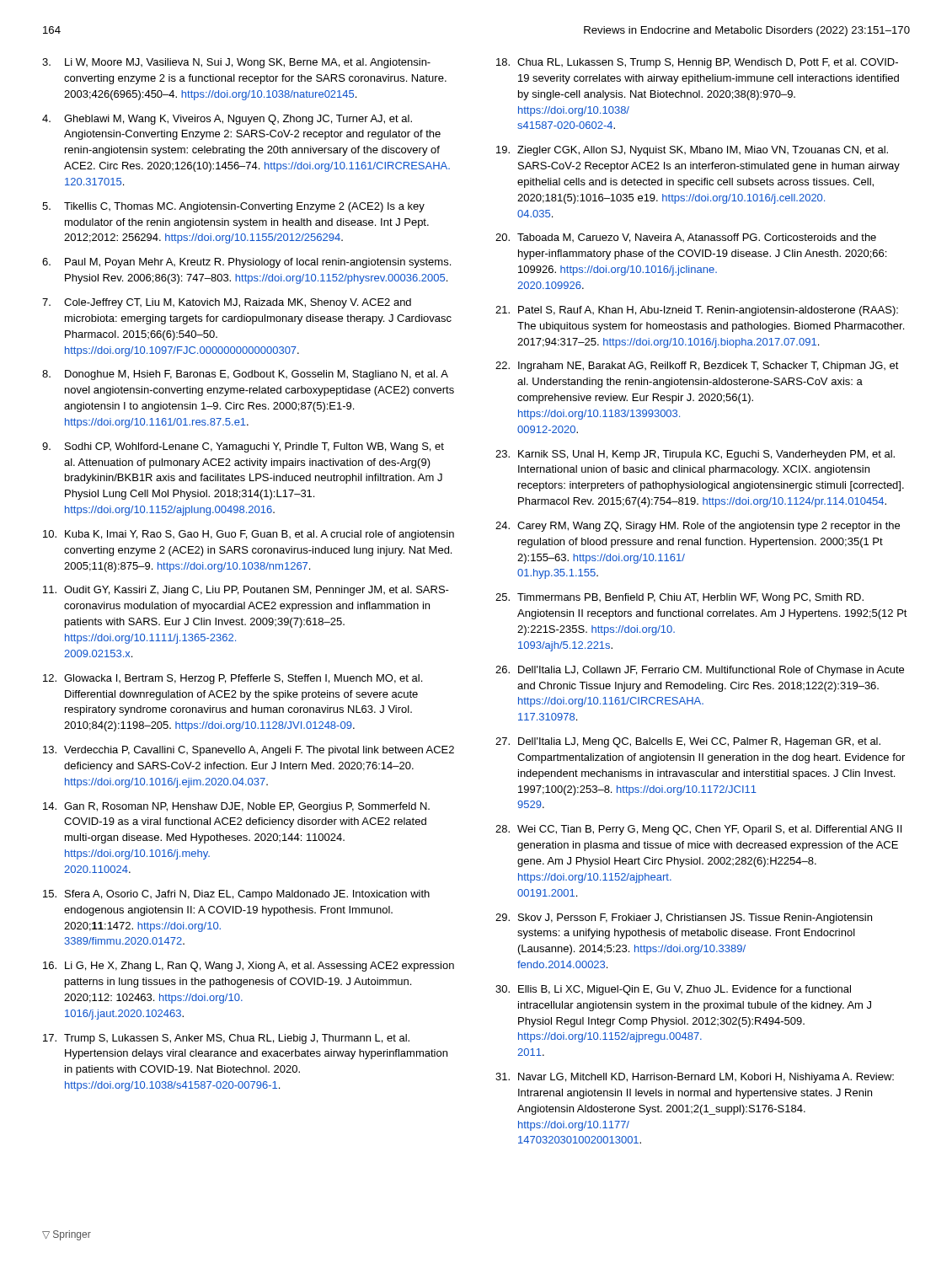Click on the text starting "3. Li W, Moore MJ,"
This screenshot has width=952, height=1264.
coord(249,79)
